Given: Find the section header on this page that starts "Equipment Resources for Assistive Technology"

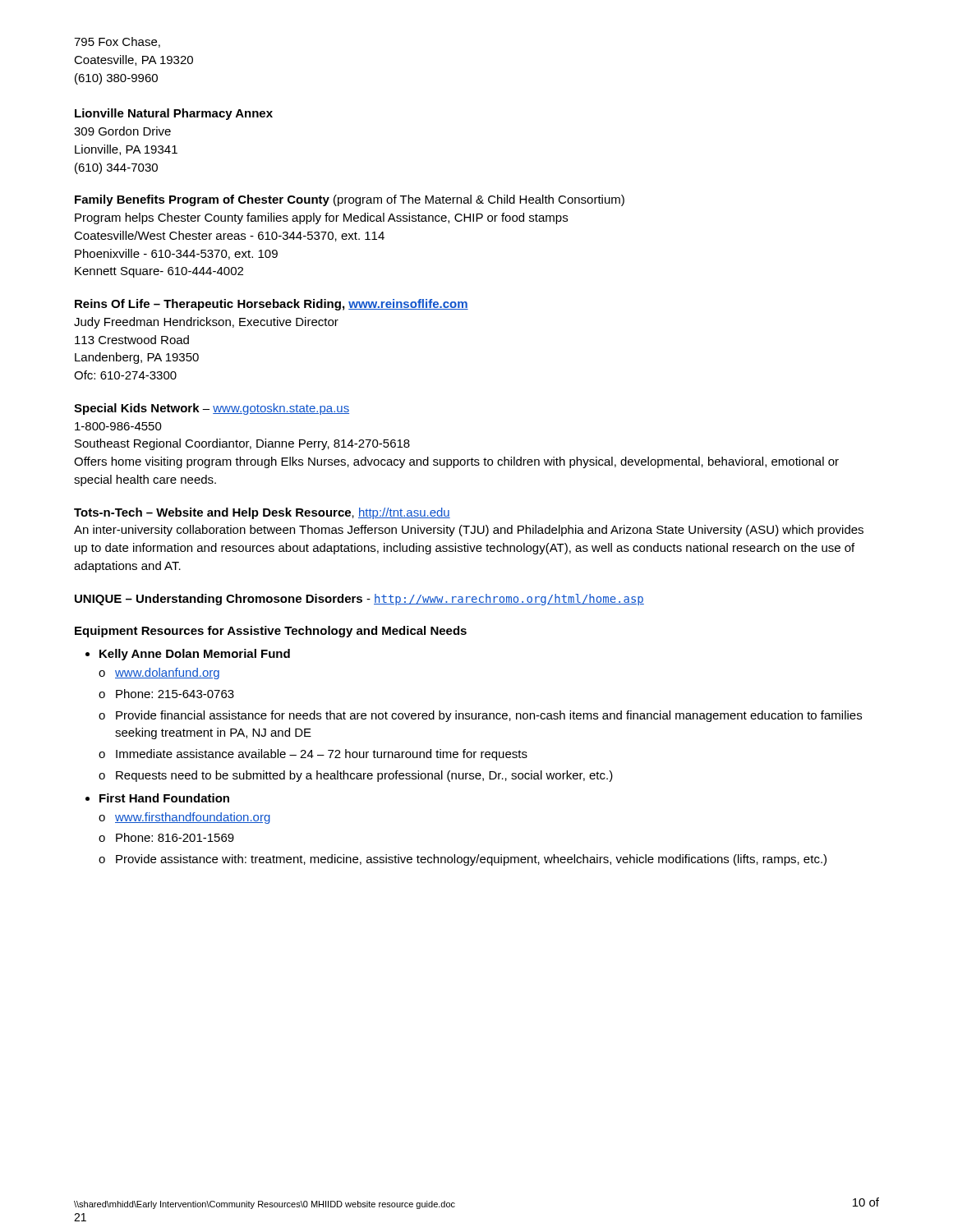Looking at the screenshot, I should (271, 631).
